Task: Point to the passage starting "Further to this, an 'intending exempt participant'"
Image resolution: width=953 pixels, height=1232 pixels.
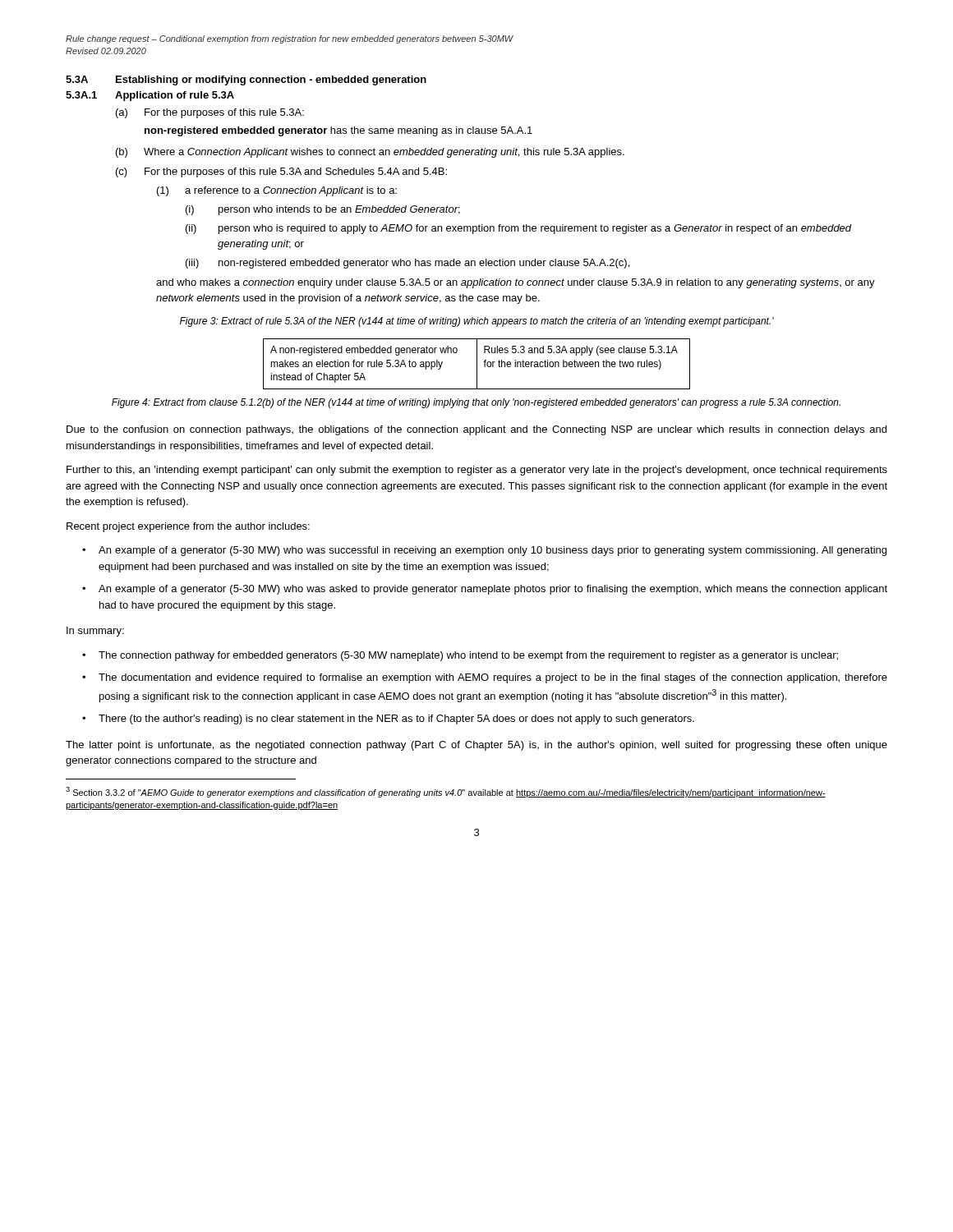Action: pos(476,485)
